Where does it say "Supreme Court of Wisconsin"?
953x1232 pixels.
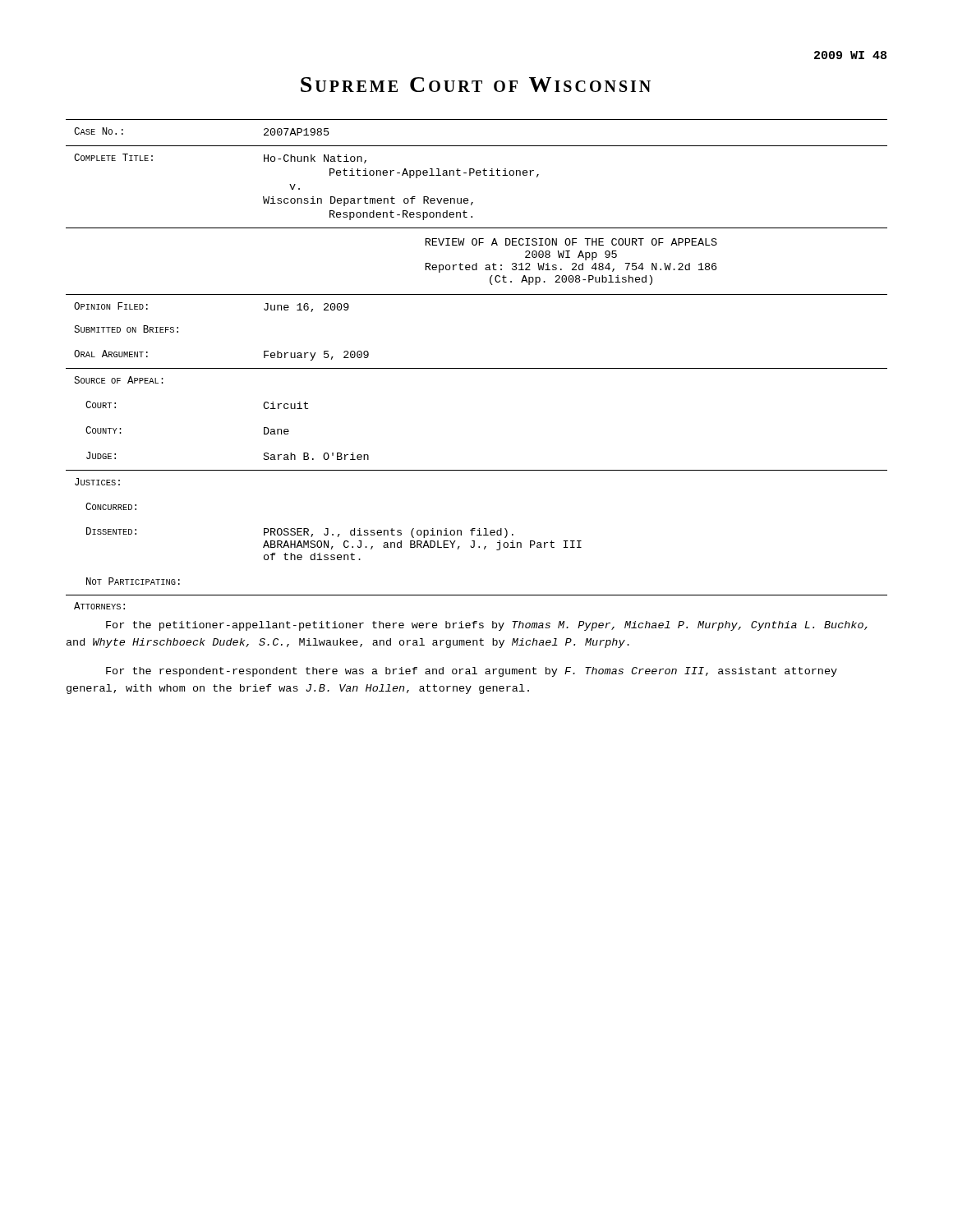(476, 84)
